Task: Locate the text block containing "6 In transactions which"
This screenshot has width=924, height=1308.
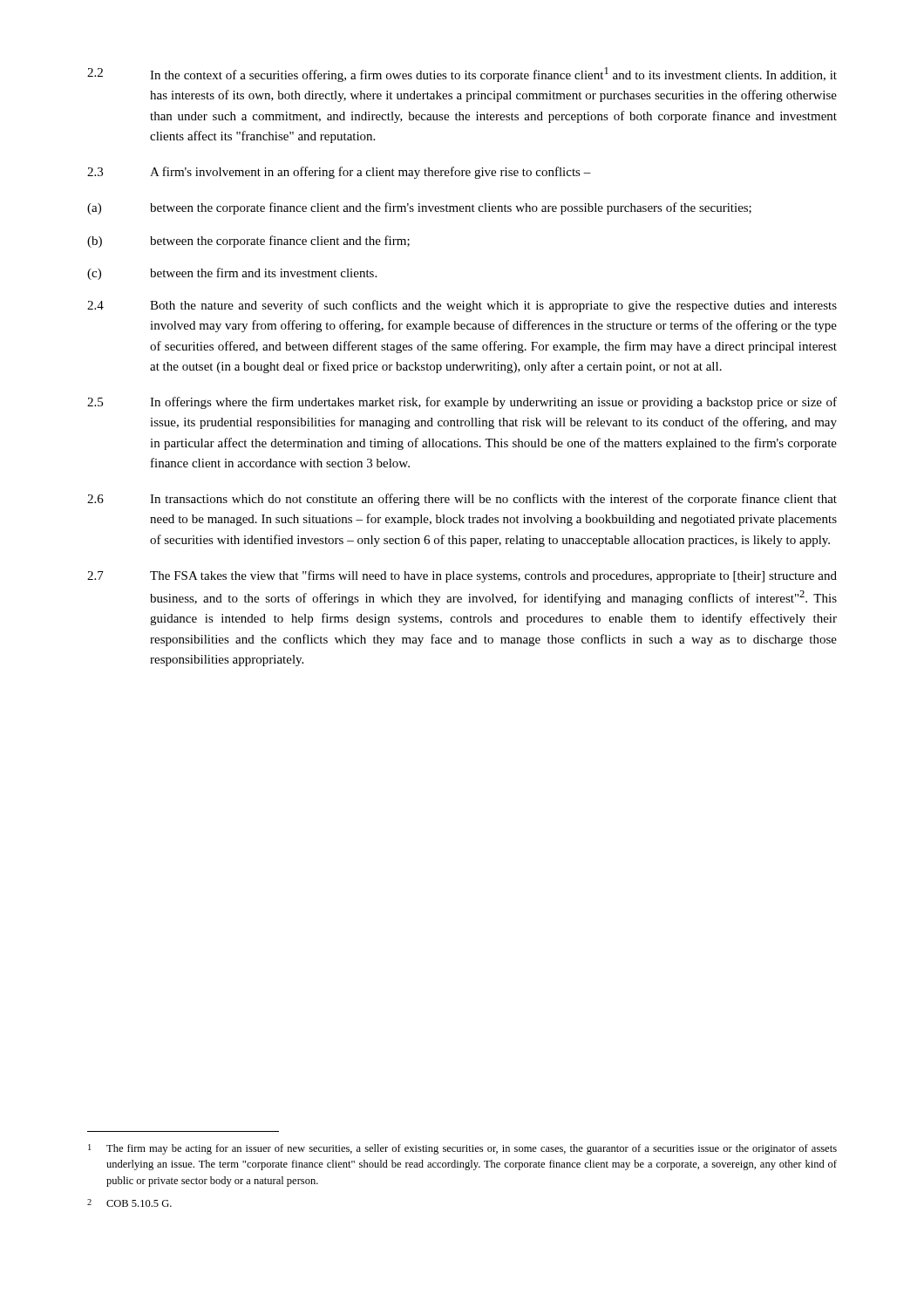Action: click(x=462, y=520)
